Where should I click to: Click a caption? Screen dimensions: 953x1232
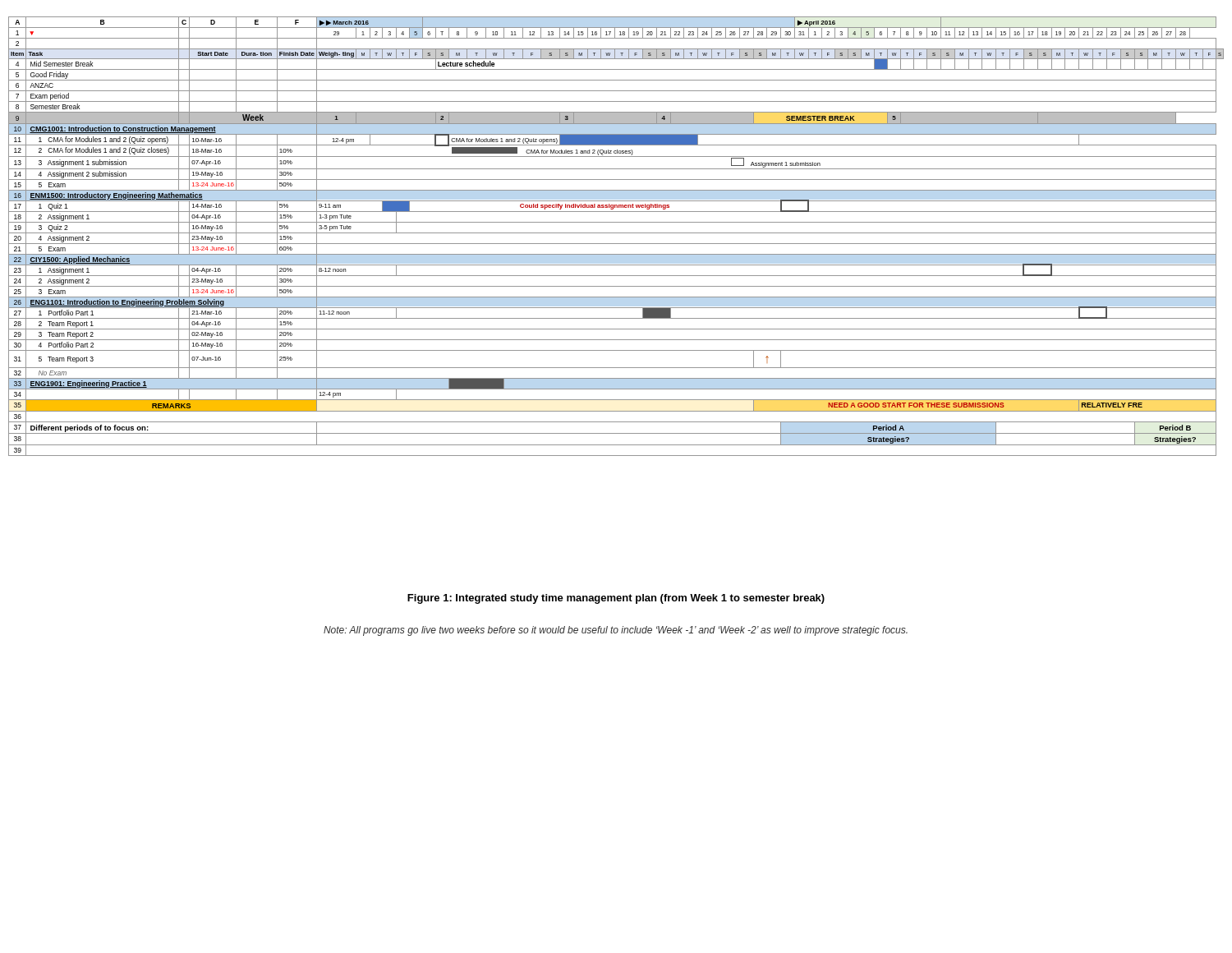pos(616,598)
